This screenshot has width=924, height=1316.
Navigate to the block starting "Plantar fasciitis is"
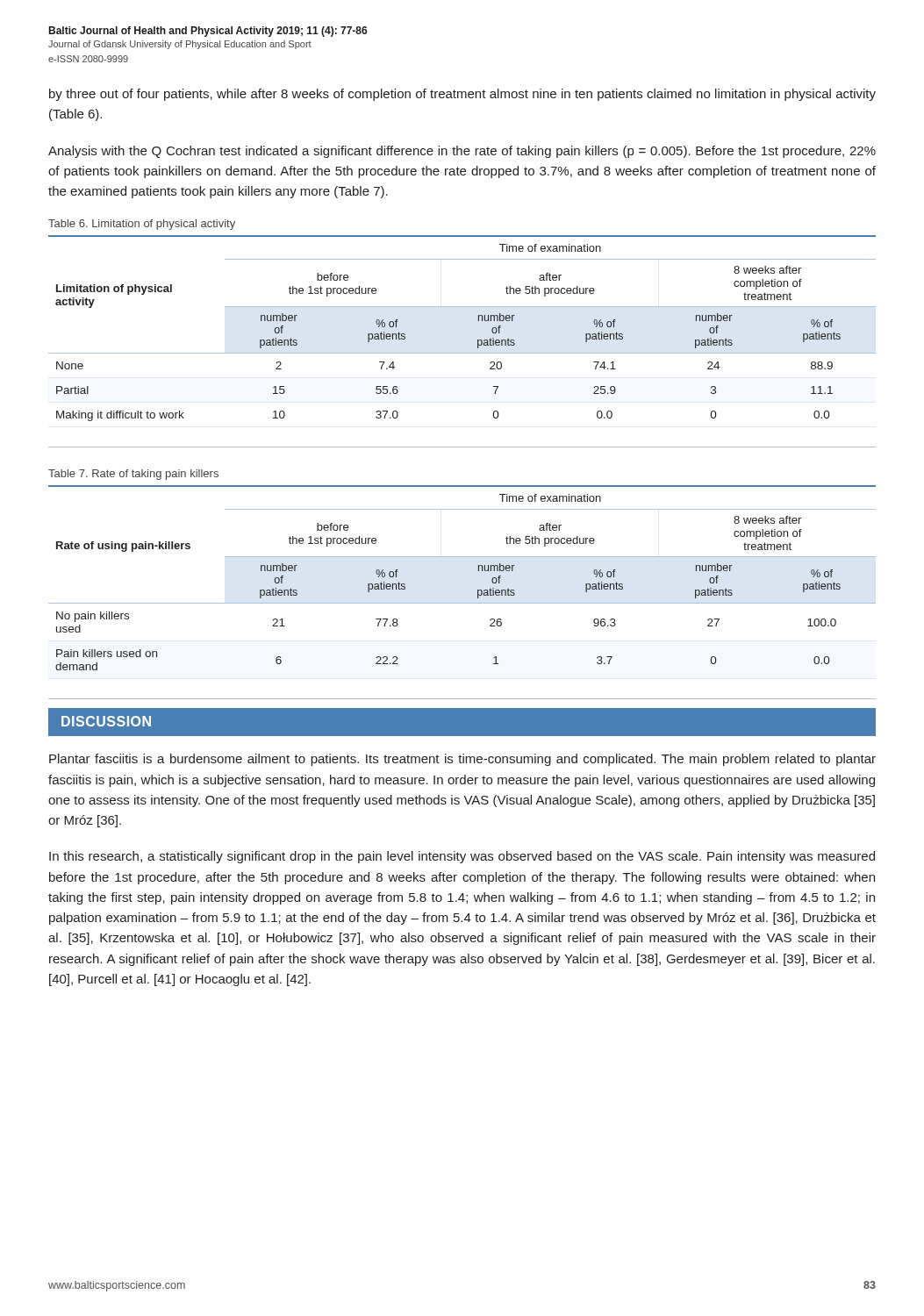(x=462, y=789)
